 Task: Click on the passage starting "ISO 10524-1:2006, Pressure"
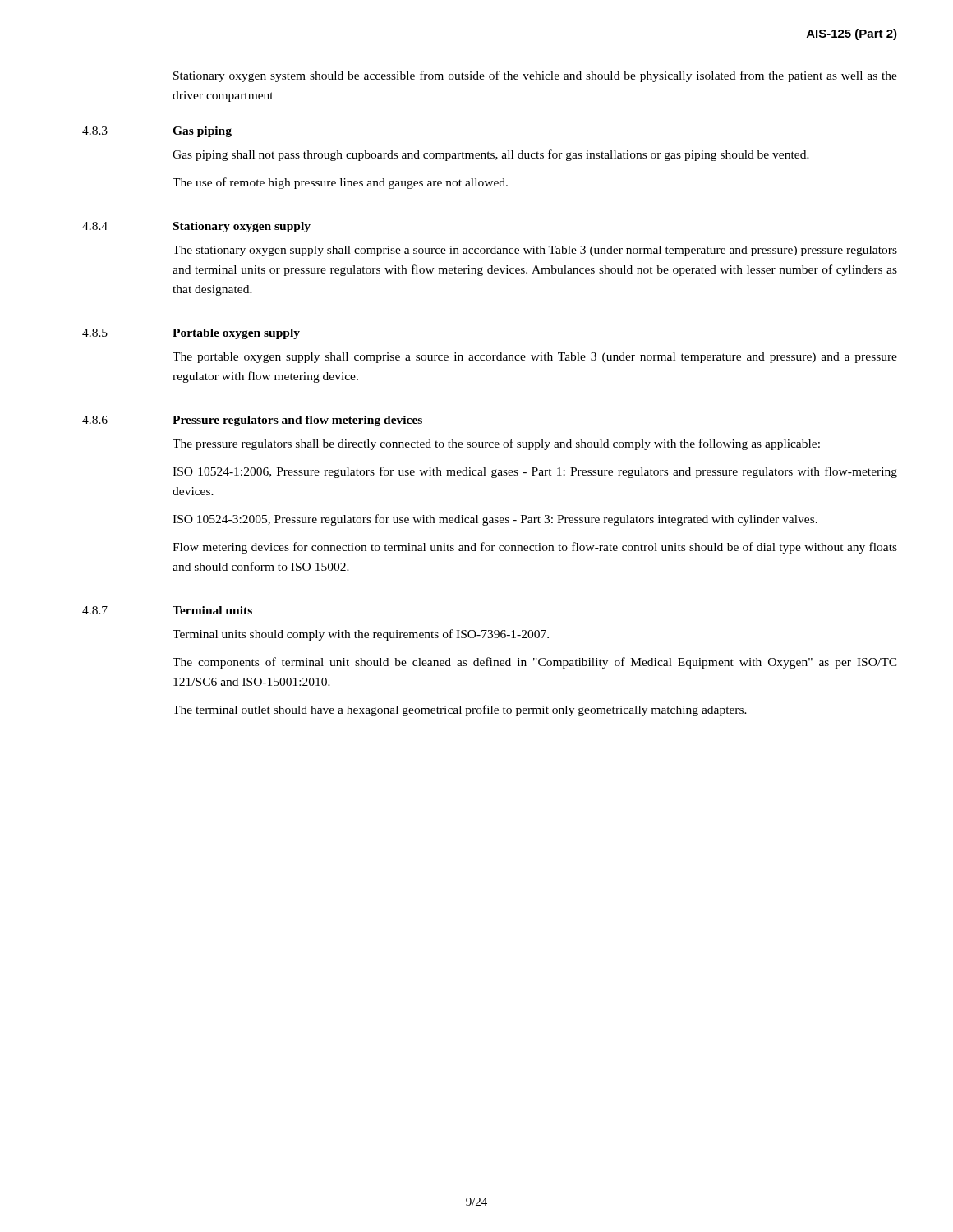pos(535,481)
